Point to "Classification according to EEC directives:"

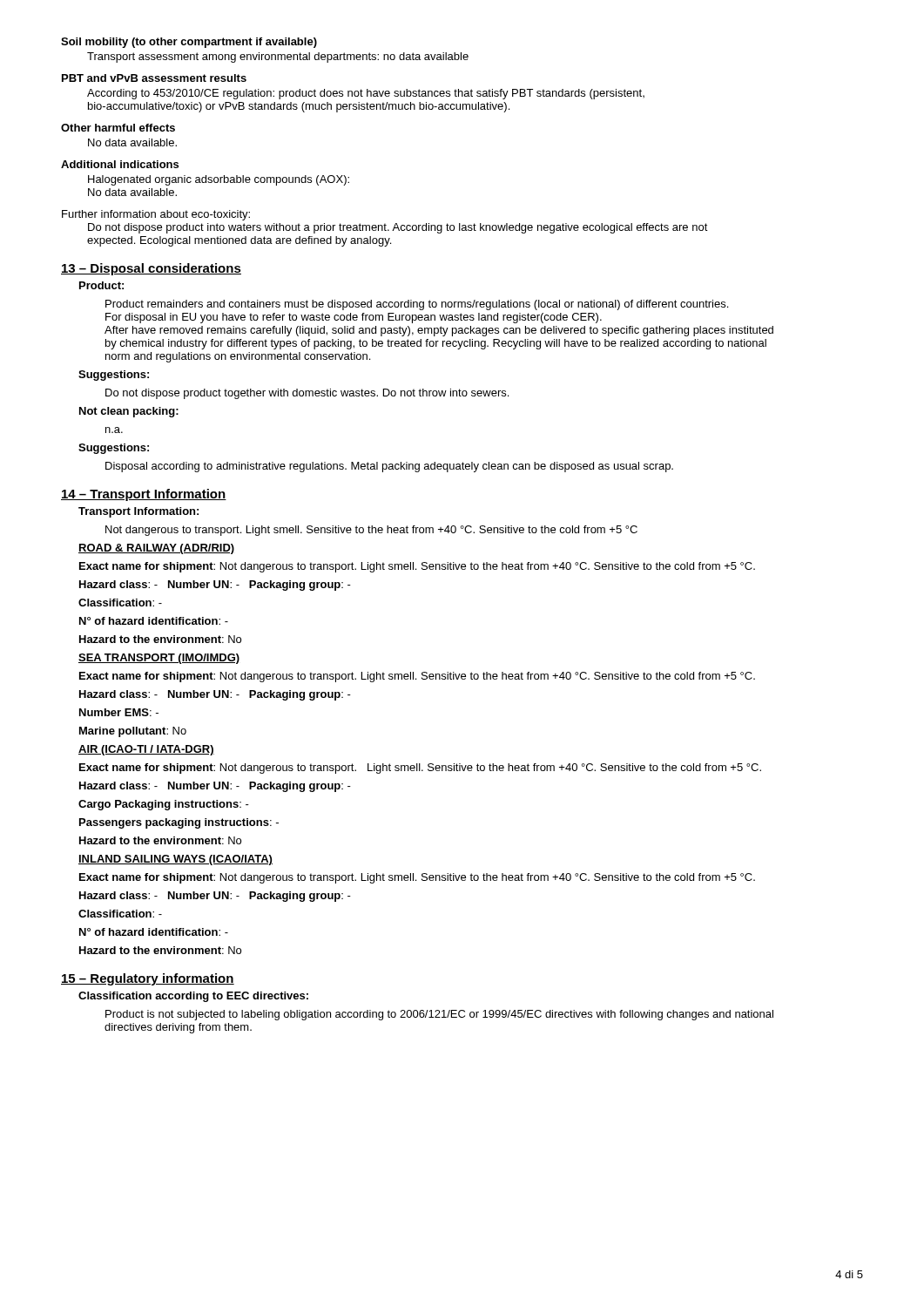(194, 996)
